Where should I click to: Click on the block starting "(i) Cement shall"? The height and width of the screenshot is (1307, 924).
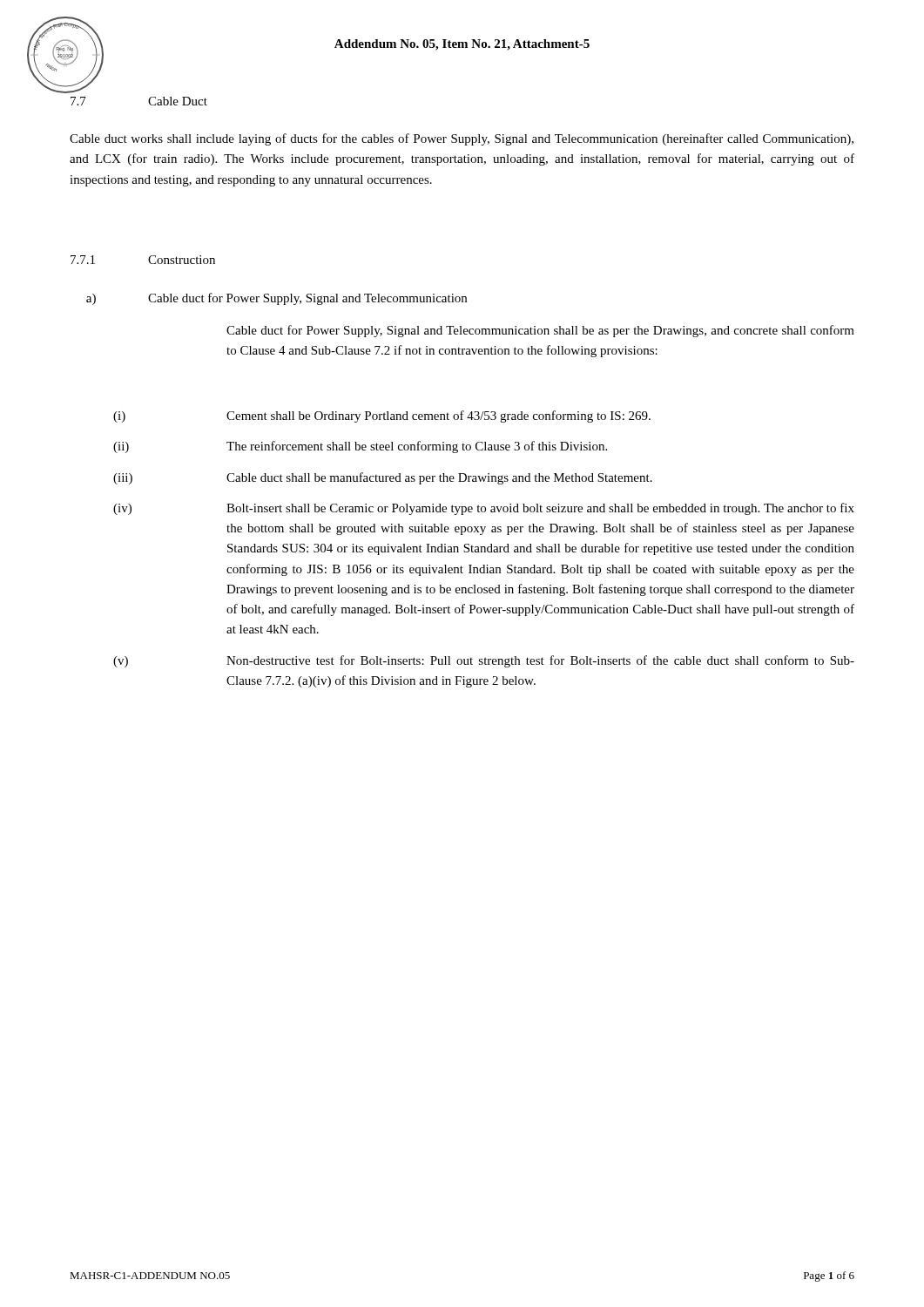(462, 416)
